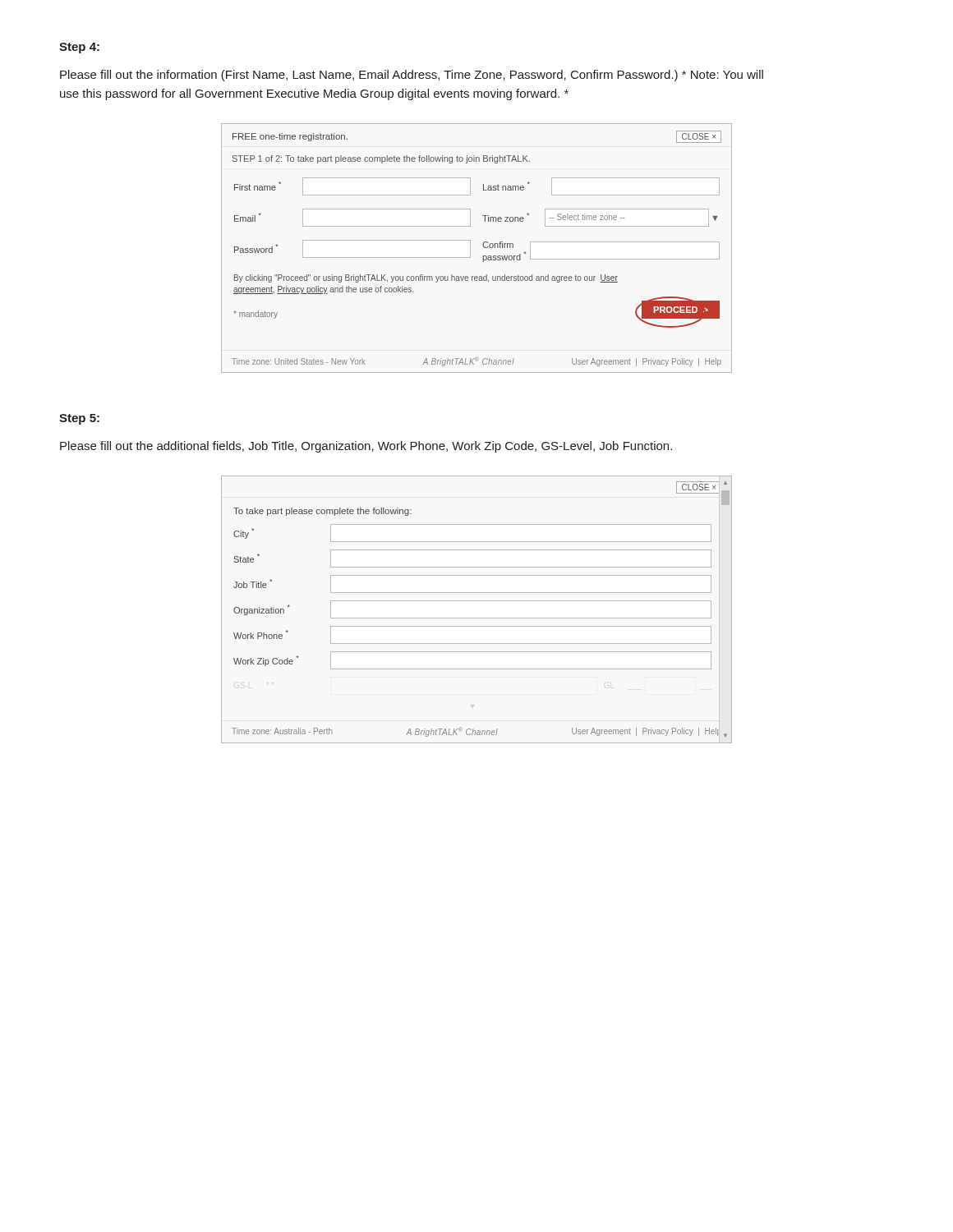Where is the passage that starts "Please fill out the information"?
This screenshot has width=953, height=1232.
tap(412, 84)
